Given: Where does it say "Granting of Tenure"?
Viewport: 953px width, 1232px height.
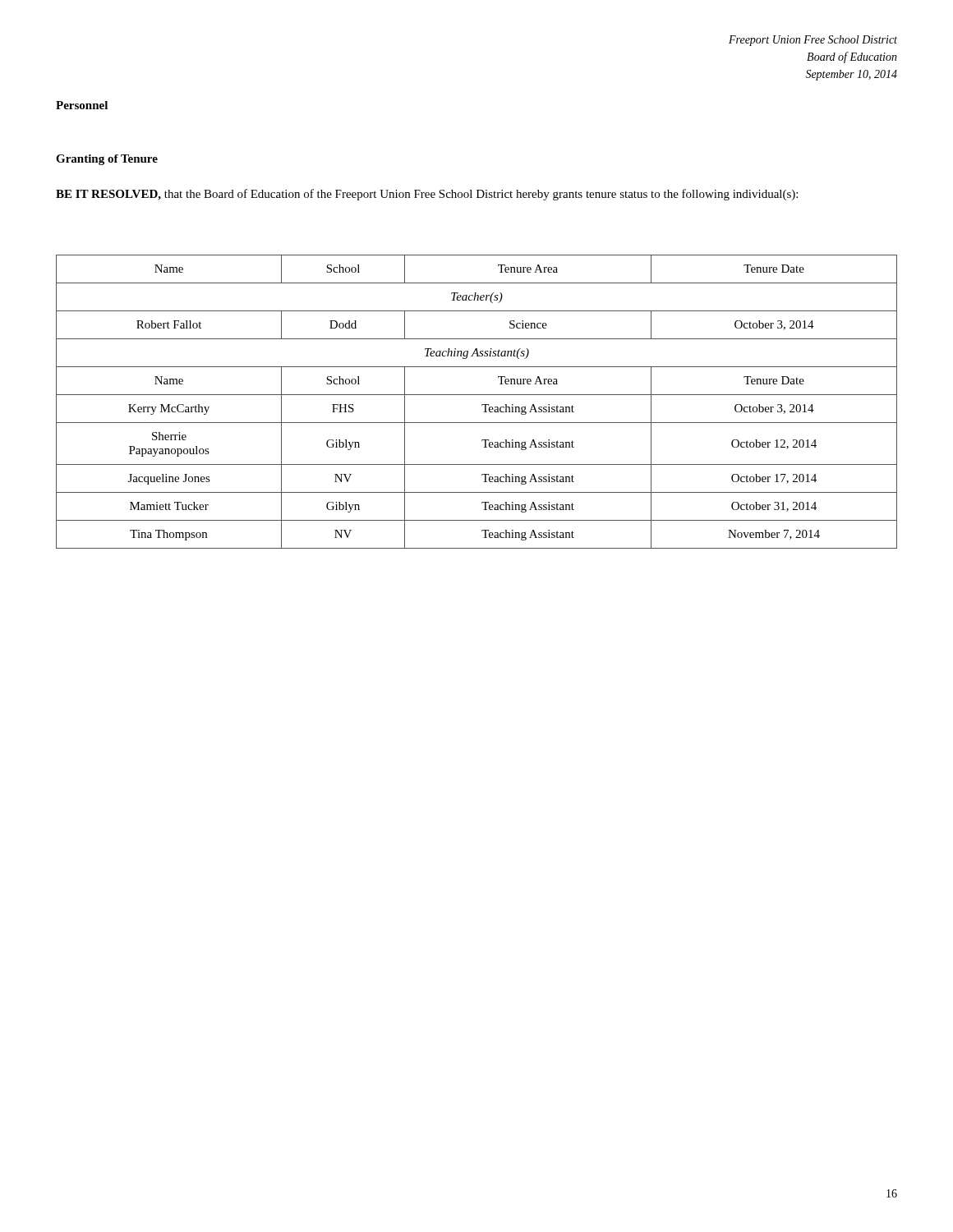Looking at the screenshot, I should coord(107,158).
